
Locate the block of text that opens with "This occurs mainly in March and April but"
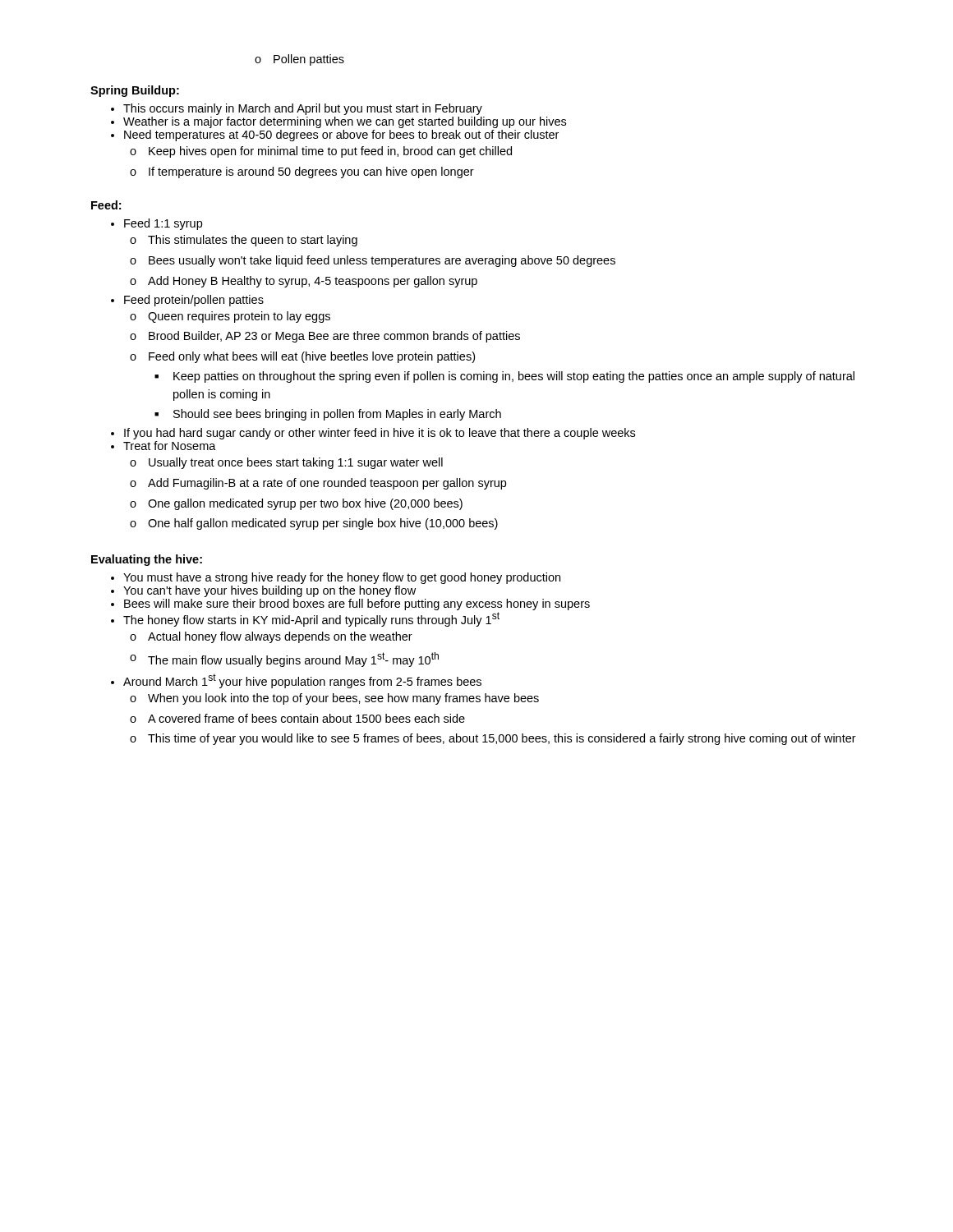(501, 108)
